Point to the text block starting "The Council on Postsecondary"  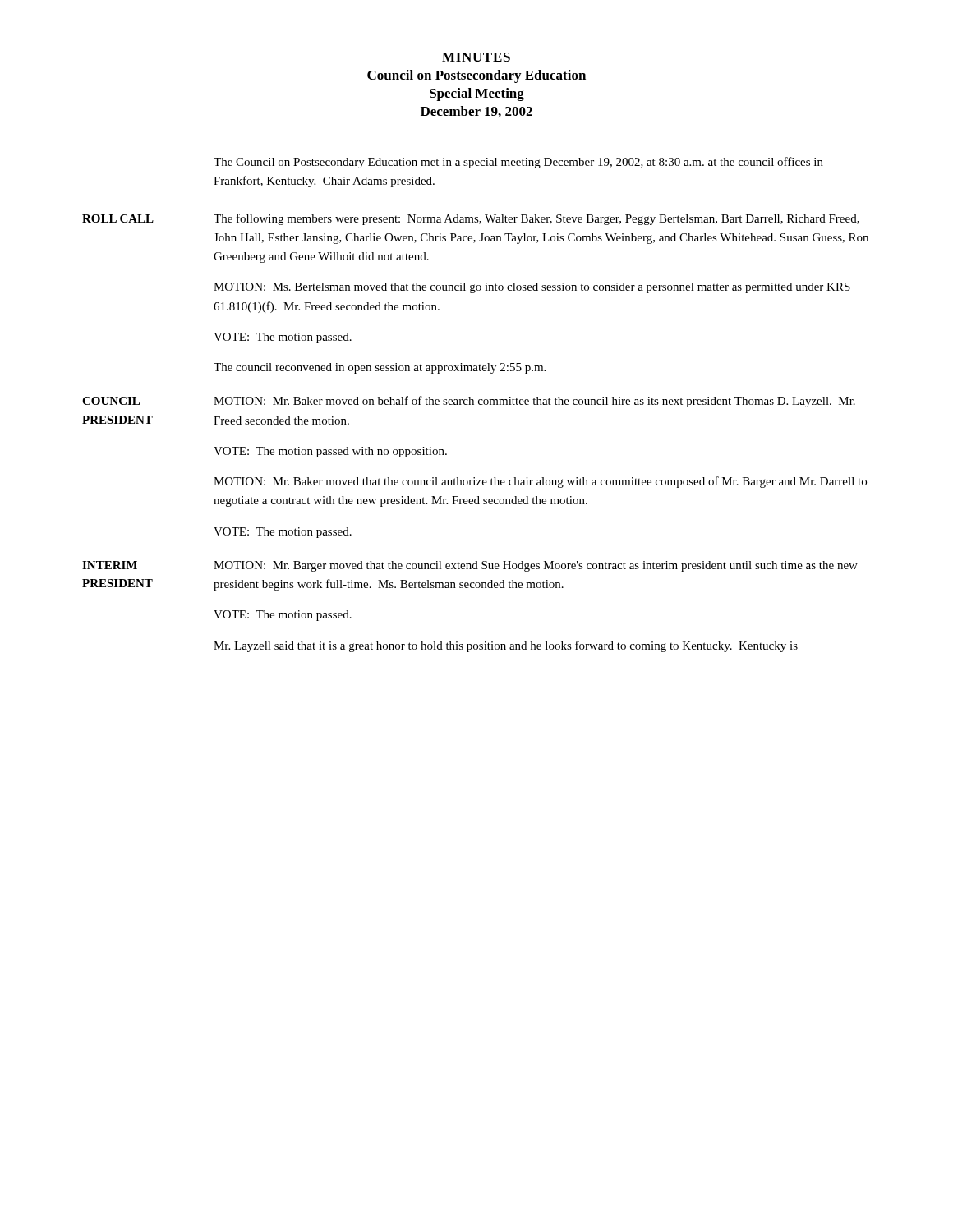click(x=518, y=171)
